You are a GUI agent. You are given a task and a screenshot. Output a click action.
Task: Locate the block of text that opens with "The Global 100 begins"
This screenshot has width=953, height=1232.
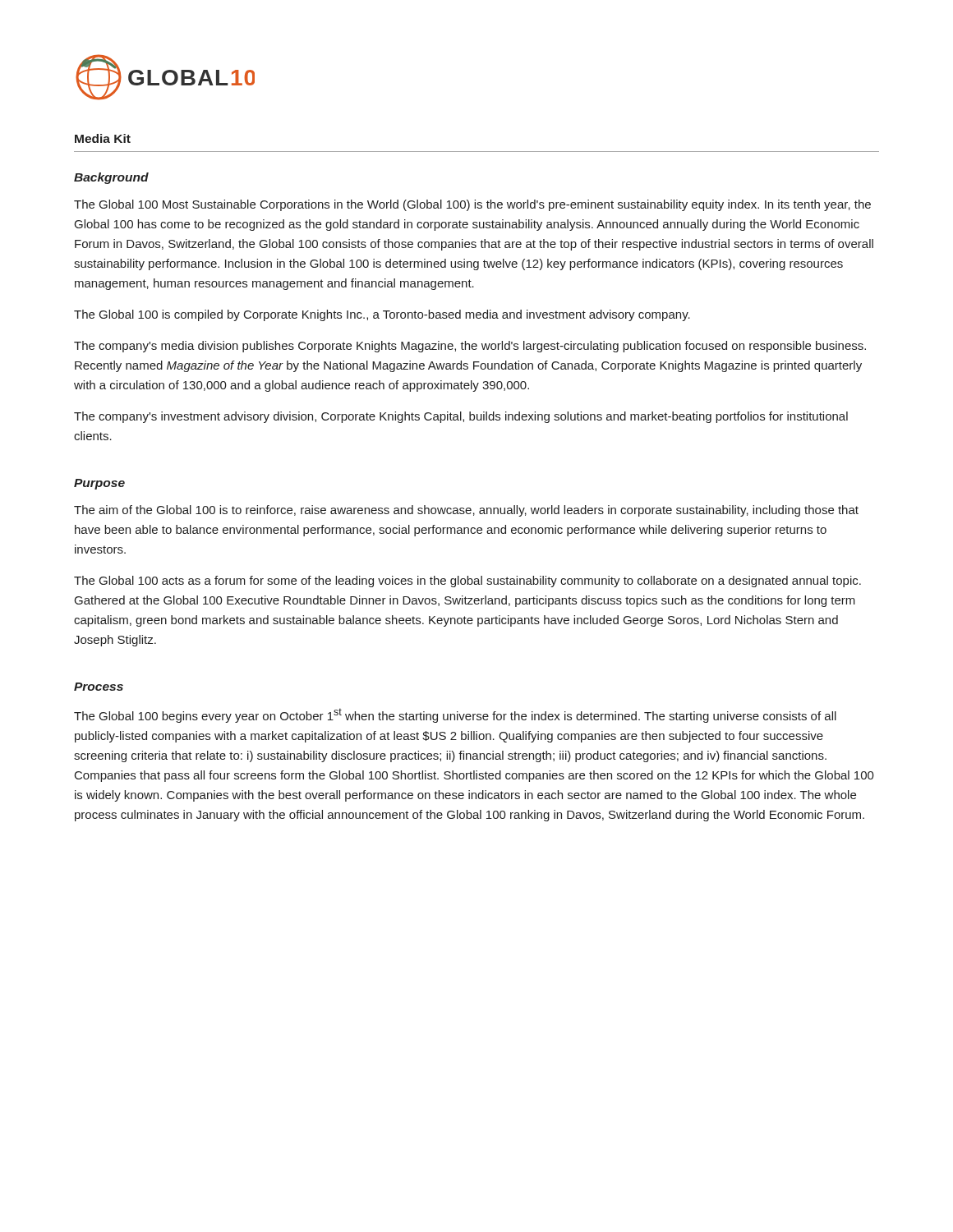coord(474,764)
